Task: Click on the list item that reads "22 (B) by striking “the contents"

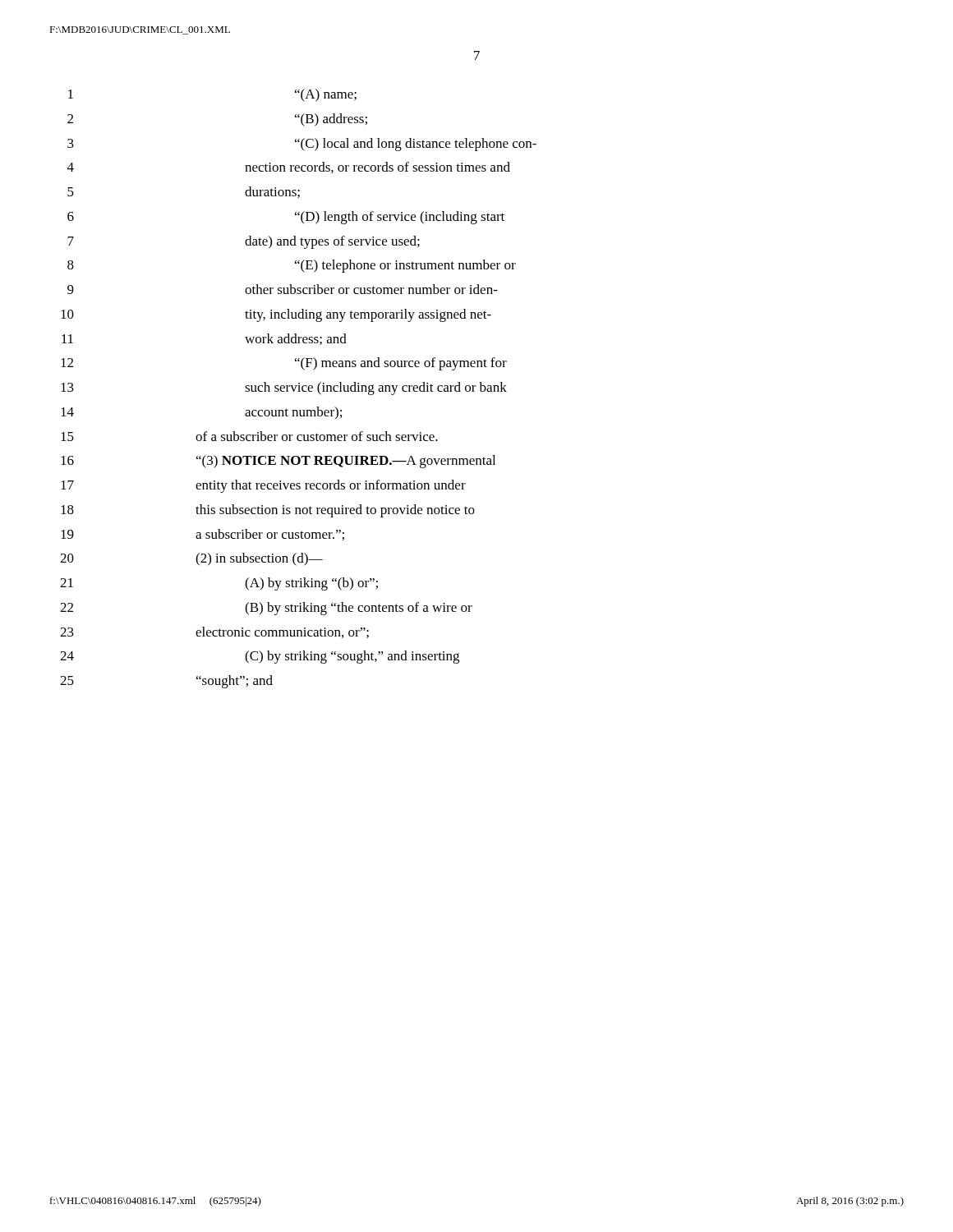Action: [476, 607]
